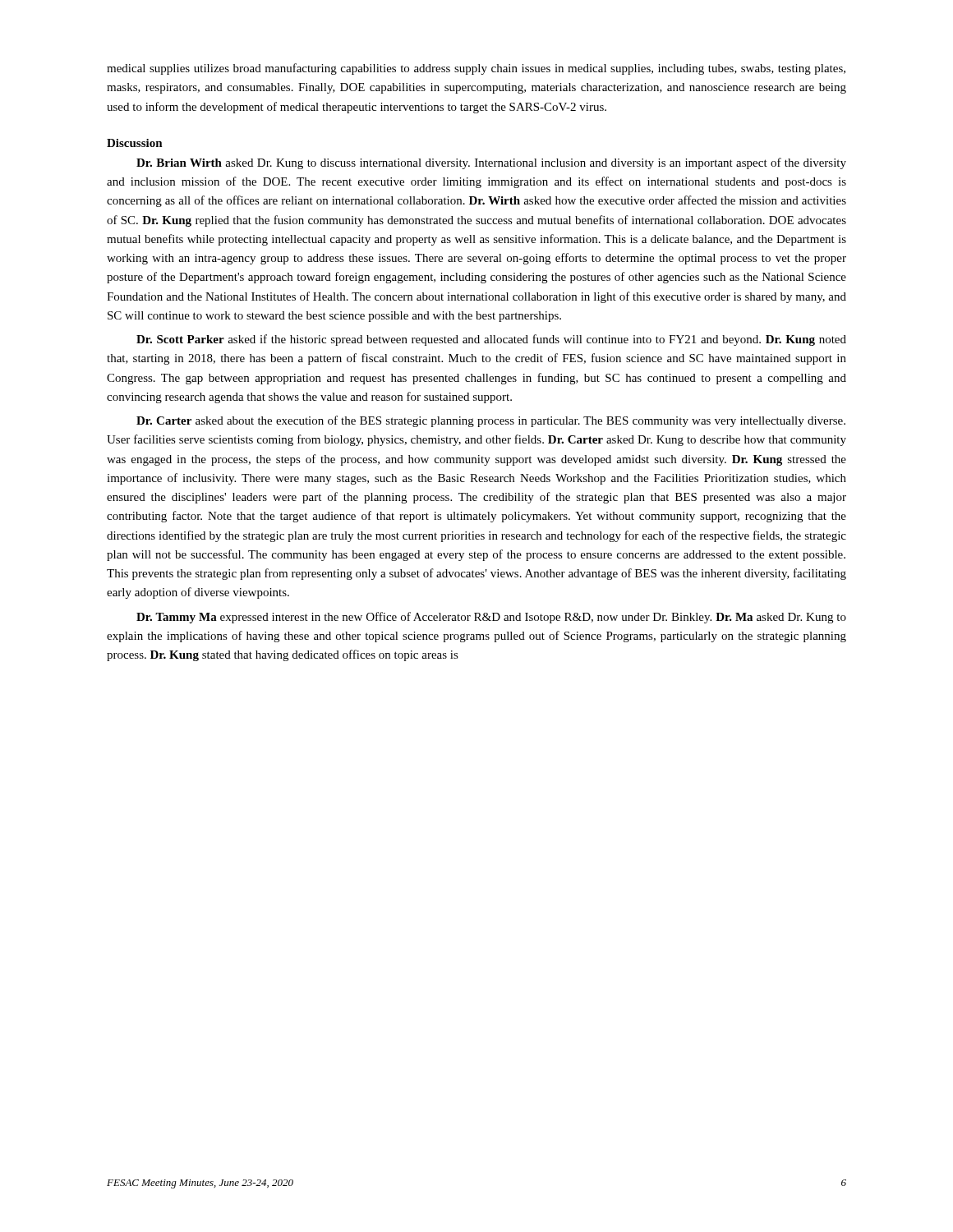Find the text block that reads "Dr. Carter asked about the"
The height and width of the screenshot is (1232, 953).
476,507
